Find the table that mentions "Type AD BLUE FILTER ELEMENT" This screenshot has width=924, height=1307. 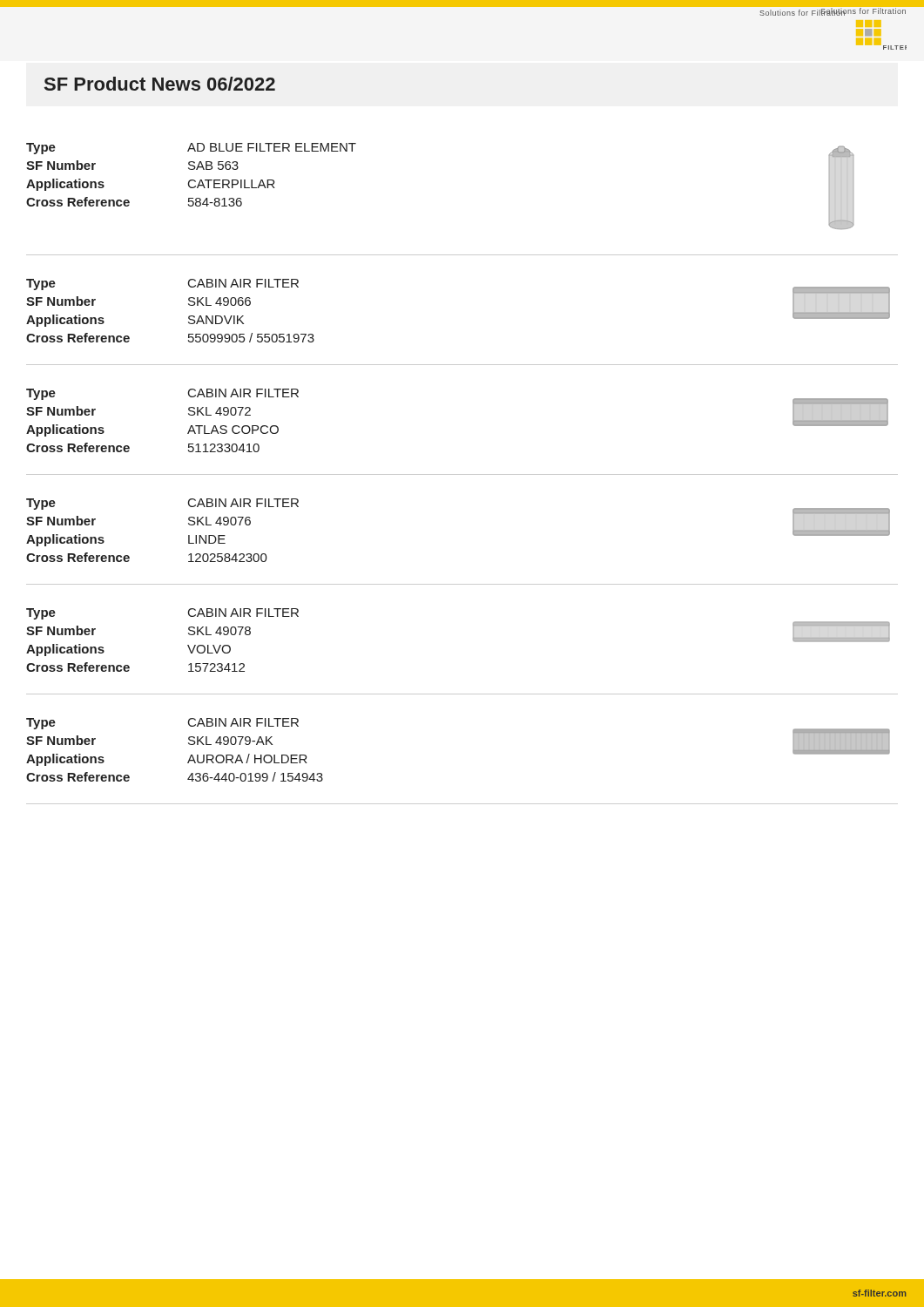click(462, 197)
